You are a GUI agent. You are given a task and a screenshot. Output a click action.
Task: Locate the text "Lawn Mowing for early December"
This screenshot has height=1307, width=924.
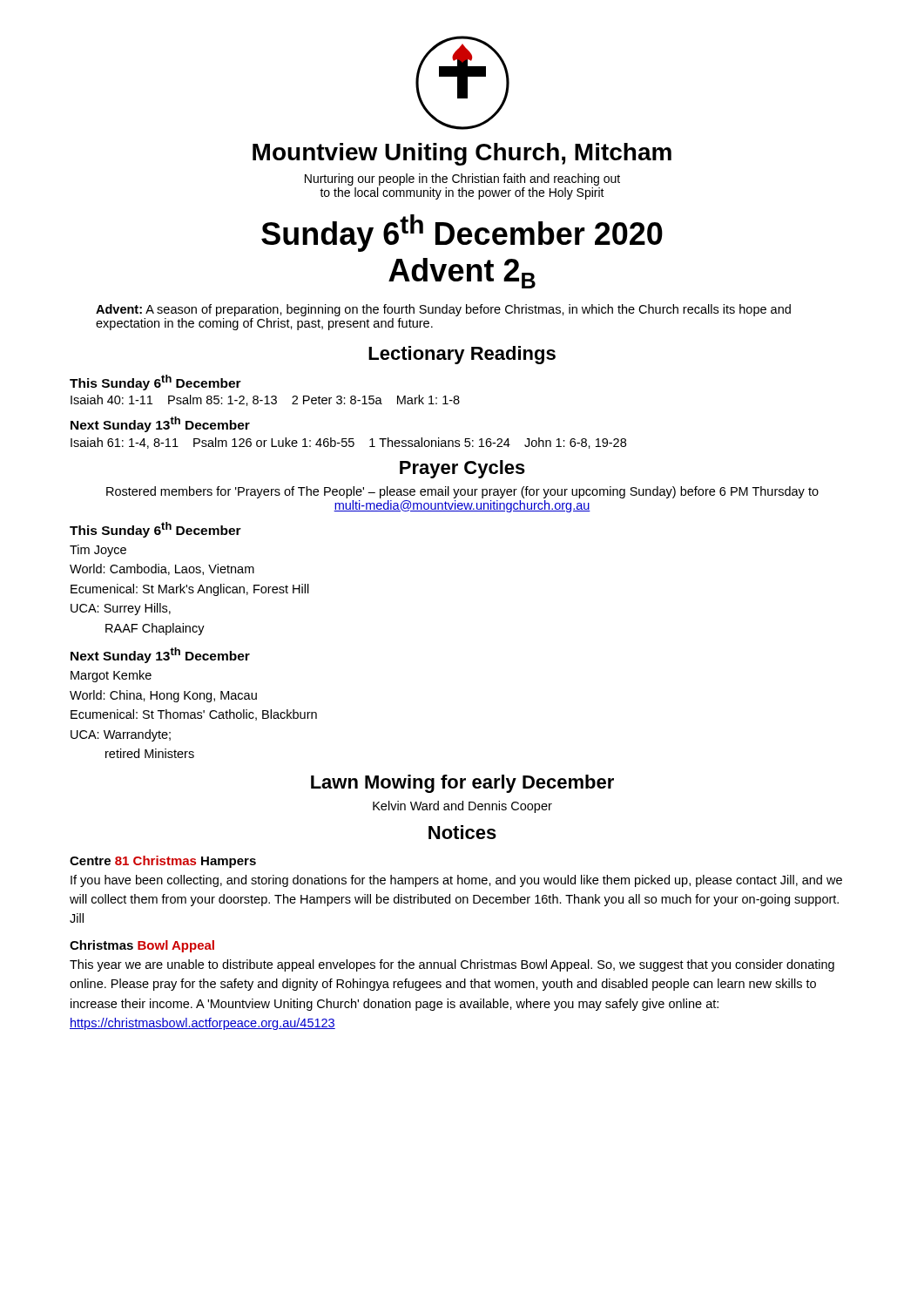tap(462, 782)
